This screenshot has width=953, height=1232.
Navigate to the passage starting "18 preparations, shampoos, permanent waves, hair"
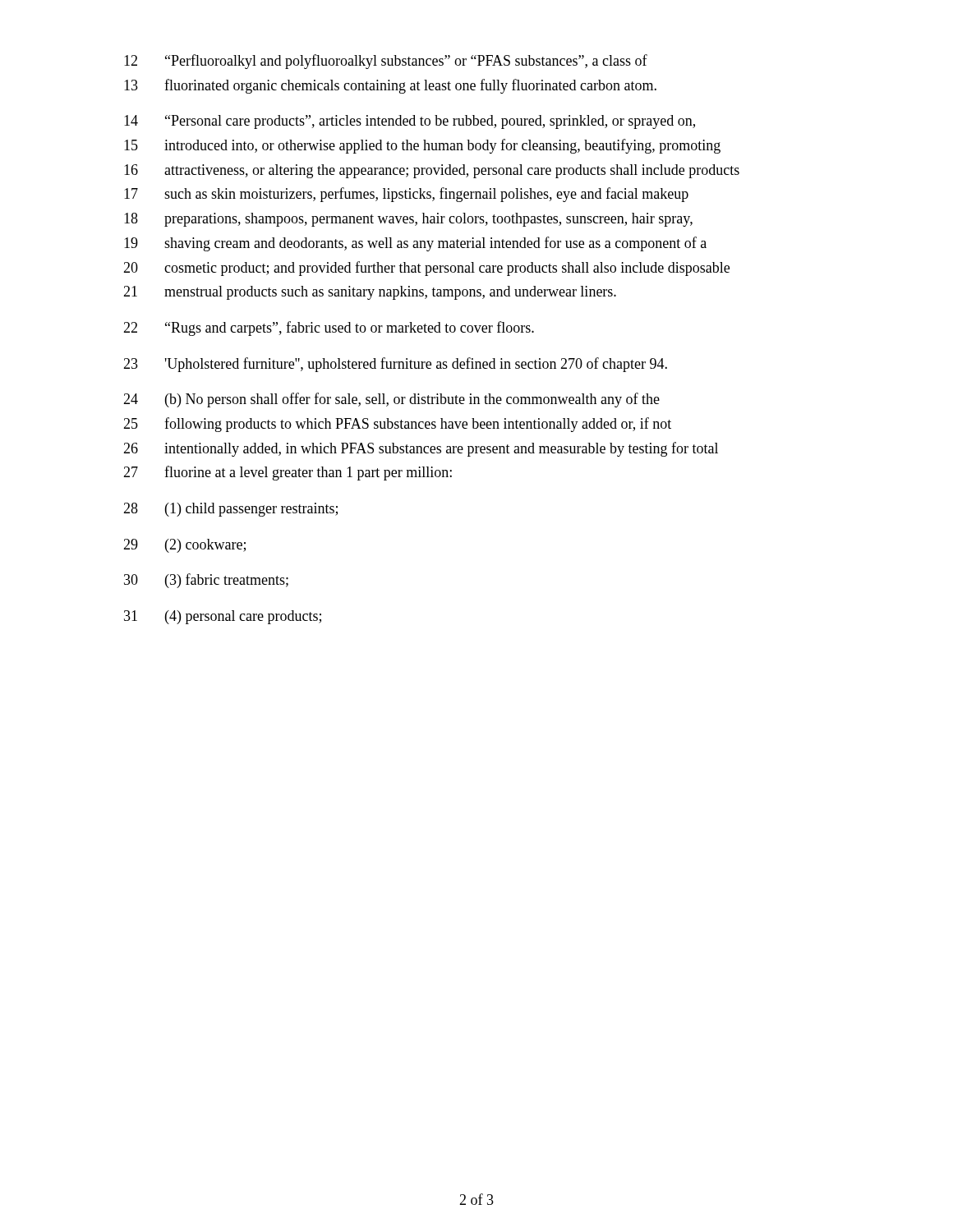tap(485, 219)
